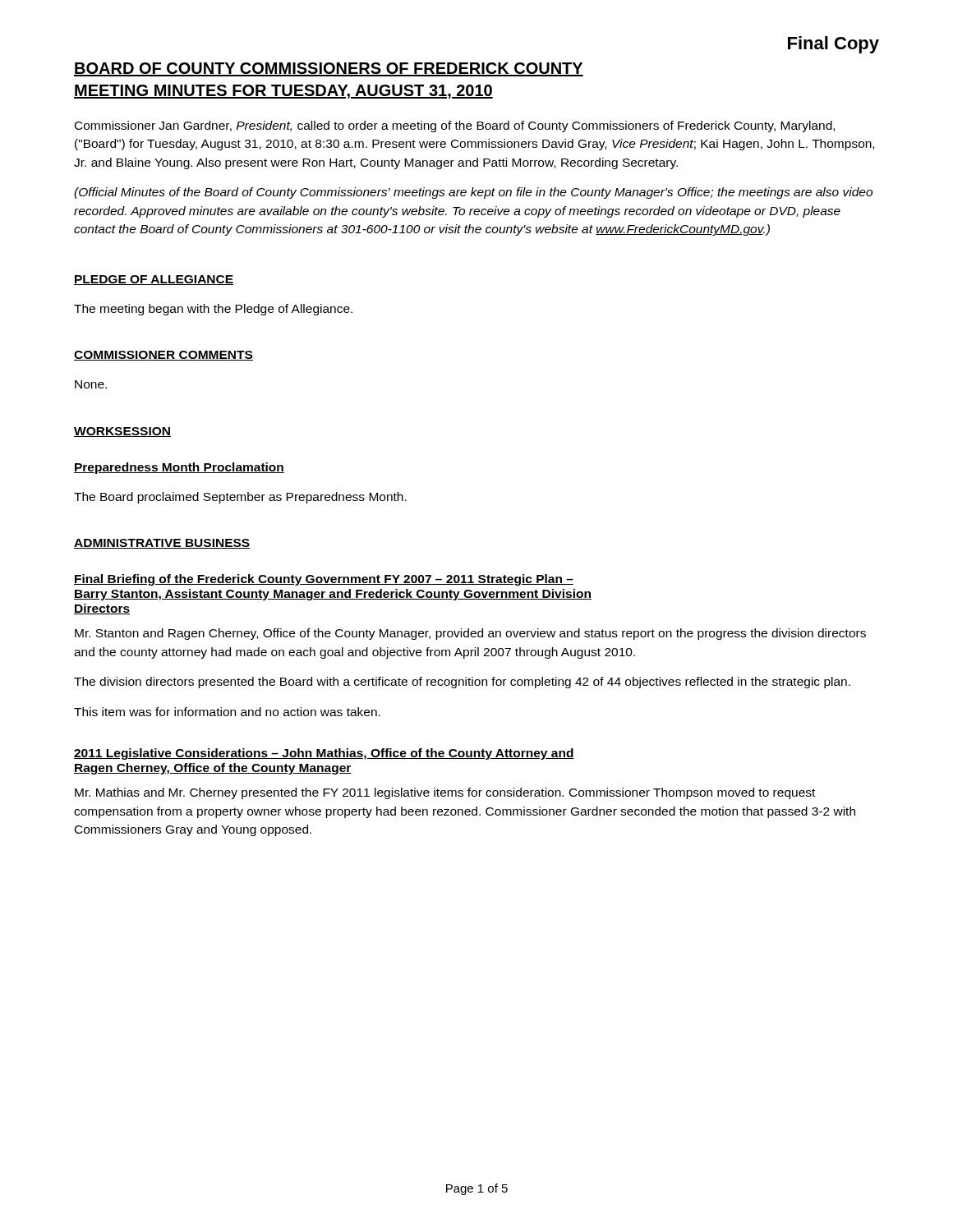953x1232 pixels.
Task: Click on the text block that reads "(Official Minutes of the Board of"
Action: (473, 211)
